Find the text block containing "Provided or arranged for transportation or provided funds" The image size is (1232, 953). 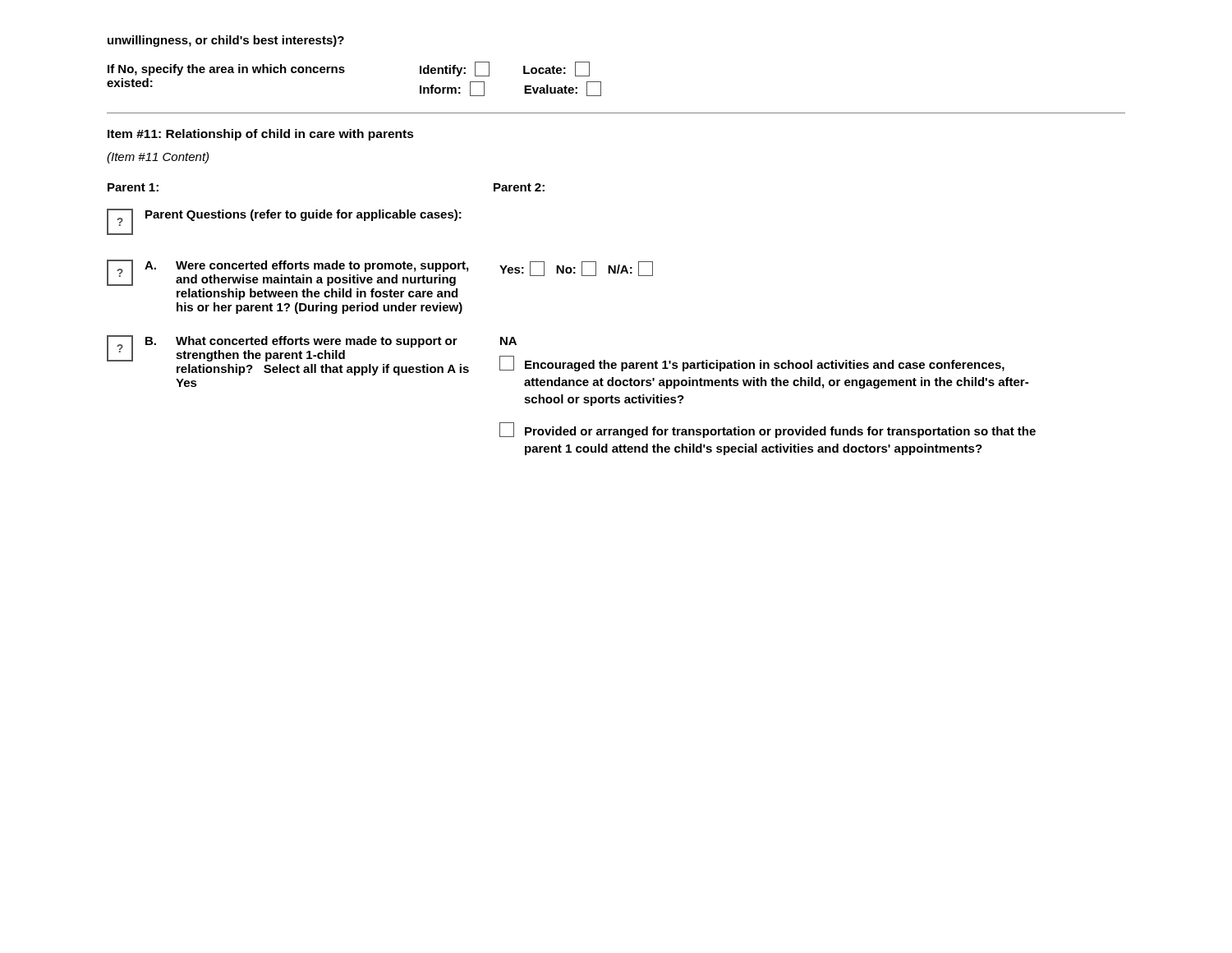coord(780,440)
